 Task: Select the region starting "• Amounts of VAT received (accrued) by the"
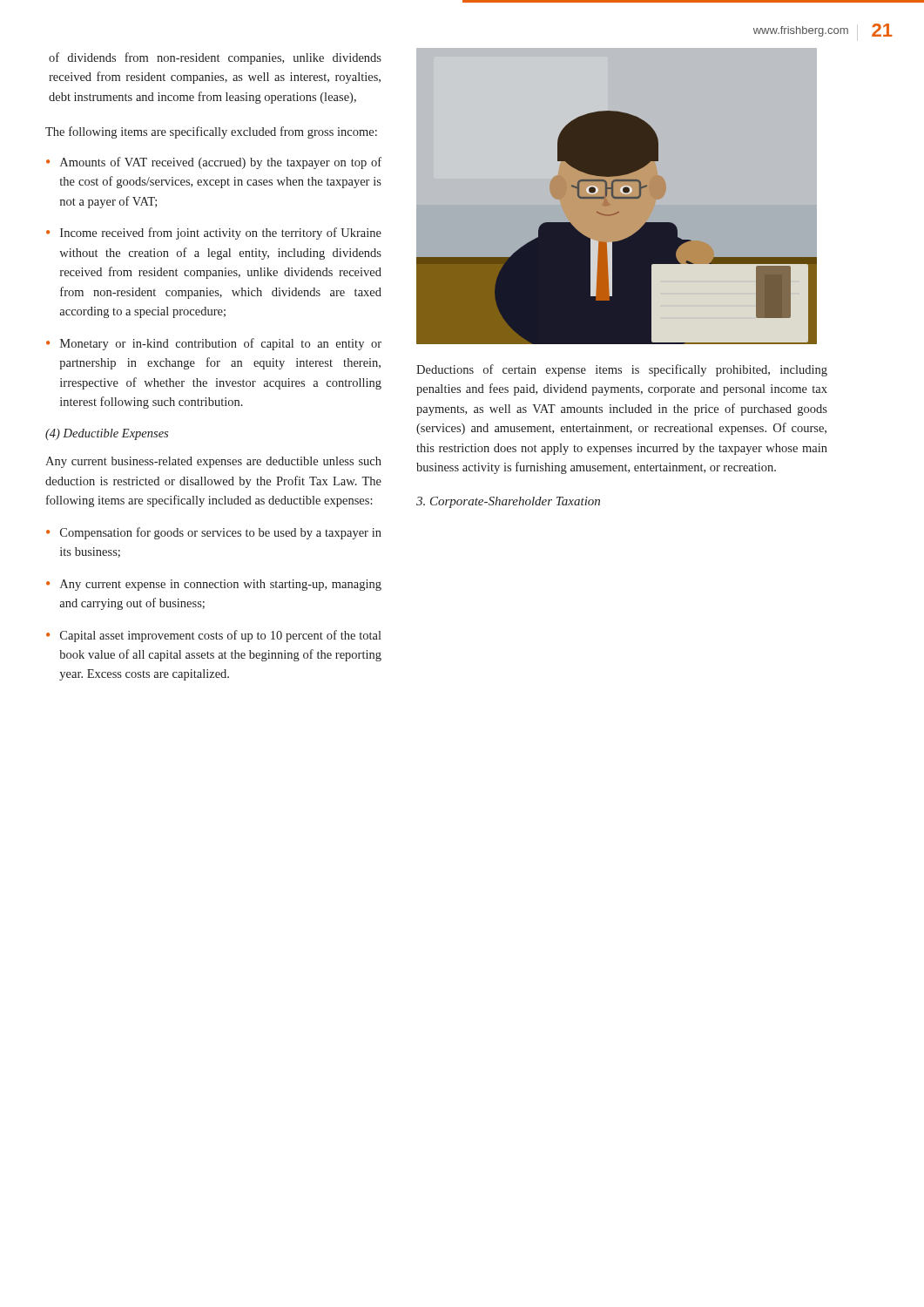coord(213,182)
